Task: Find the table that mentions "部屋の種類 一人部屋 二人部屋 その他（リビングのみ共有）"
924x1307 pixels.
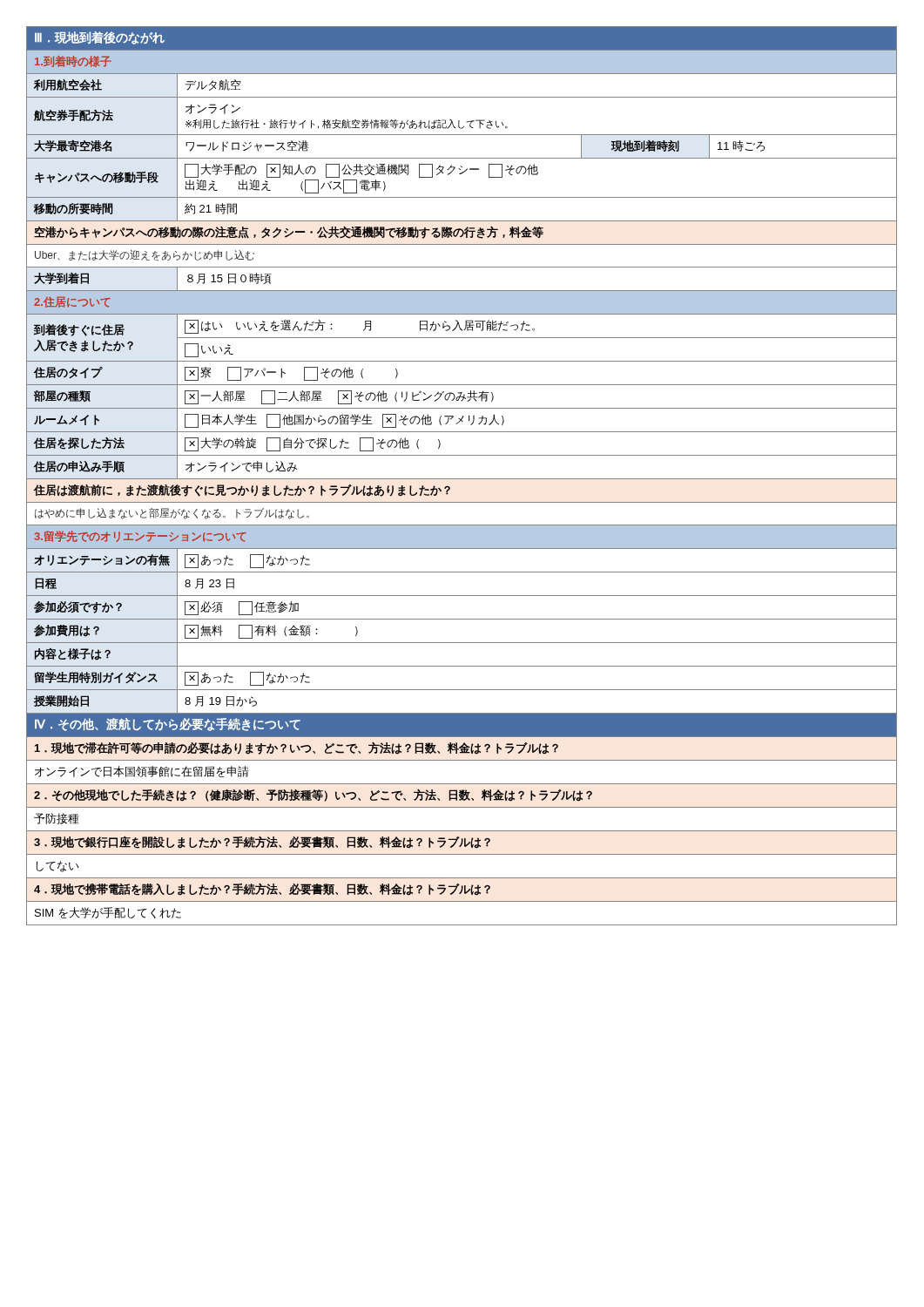Action: [462, 396]
